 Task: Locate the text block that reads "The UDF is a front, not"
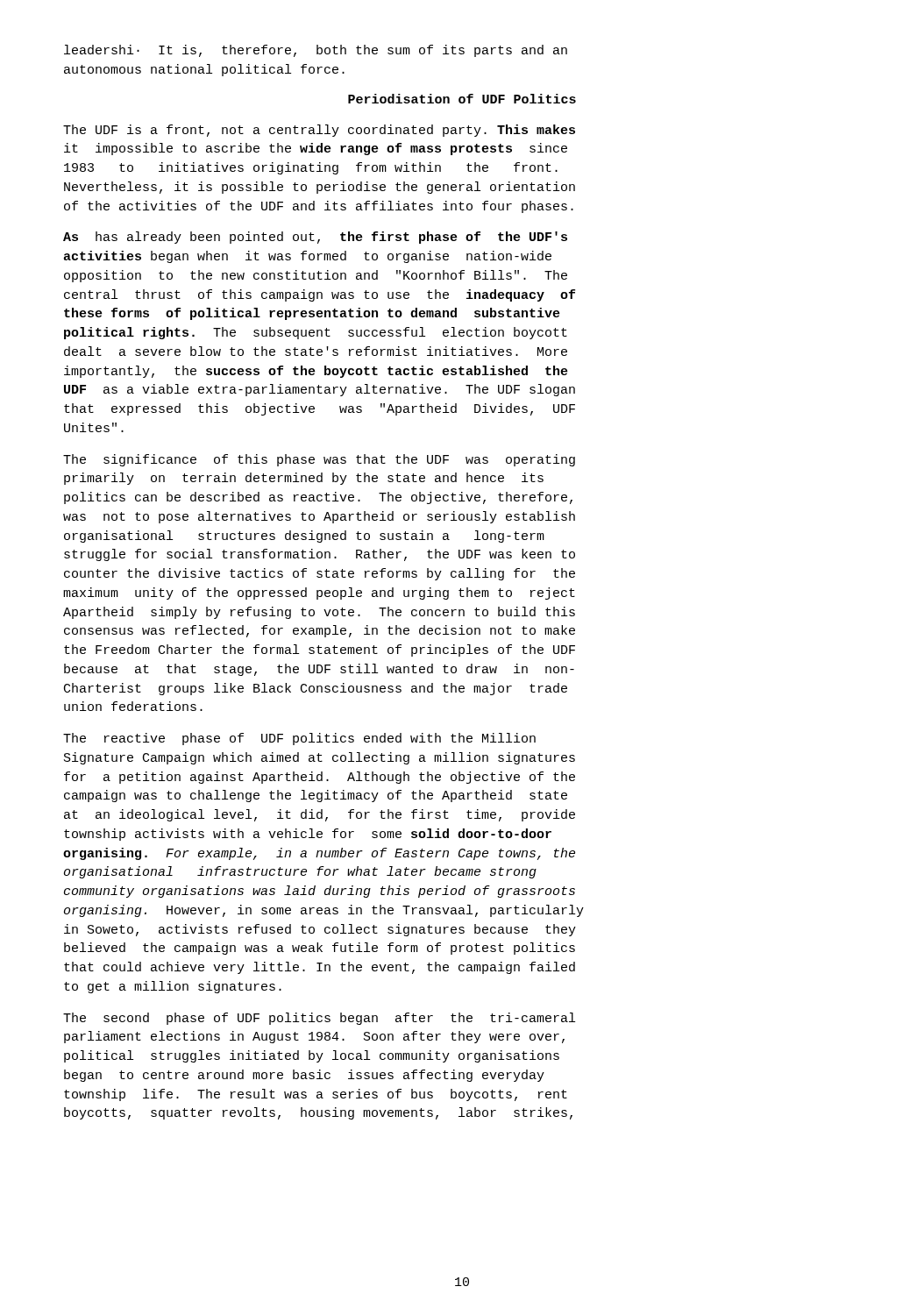[x=320, y=169]
